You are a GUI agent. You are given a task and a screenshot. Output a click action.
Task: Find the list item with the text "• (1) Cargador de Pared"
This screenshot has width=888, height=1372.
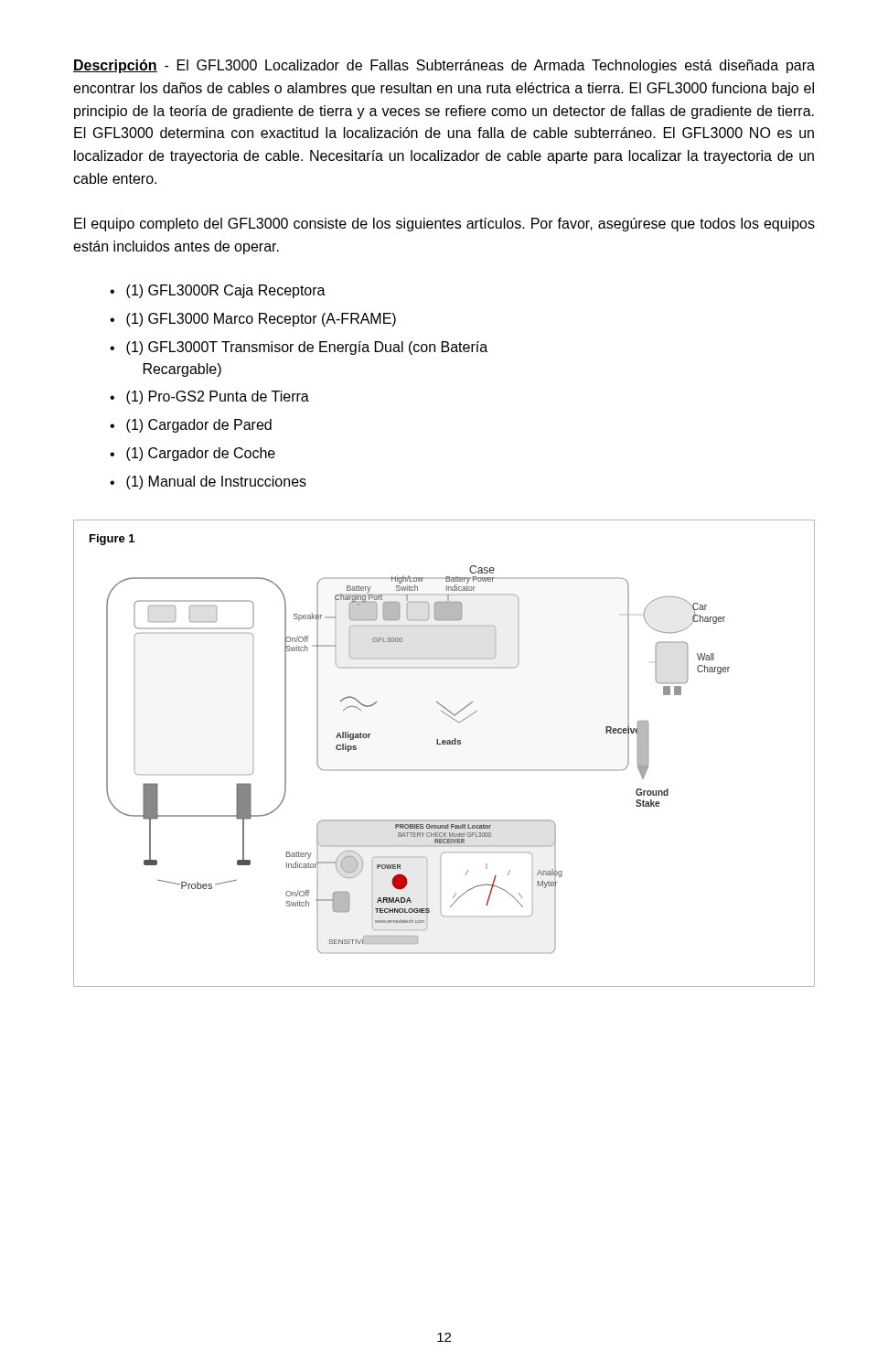coord(191,426)
